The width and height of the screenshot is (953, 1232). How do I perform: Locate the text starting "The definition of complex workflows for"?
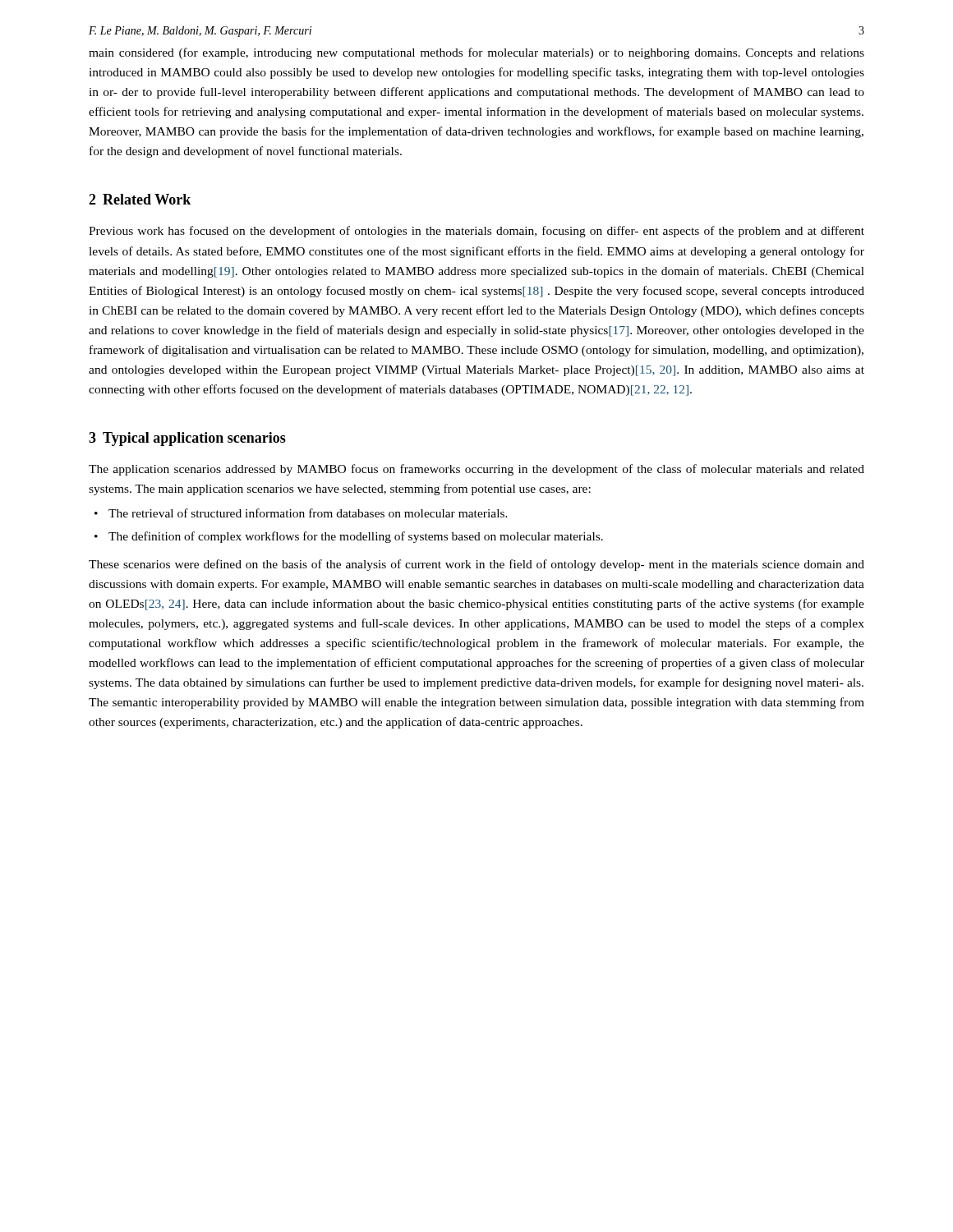356,536
